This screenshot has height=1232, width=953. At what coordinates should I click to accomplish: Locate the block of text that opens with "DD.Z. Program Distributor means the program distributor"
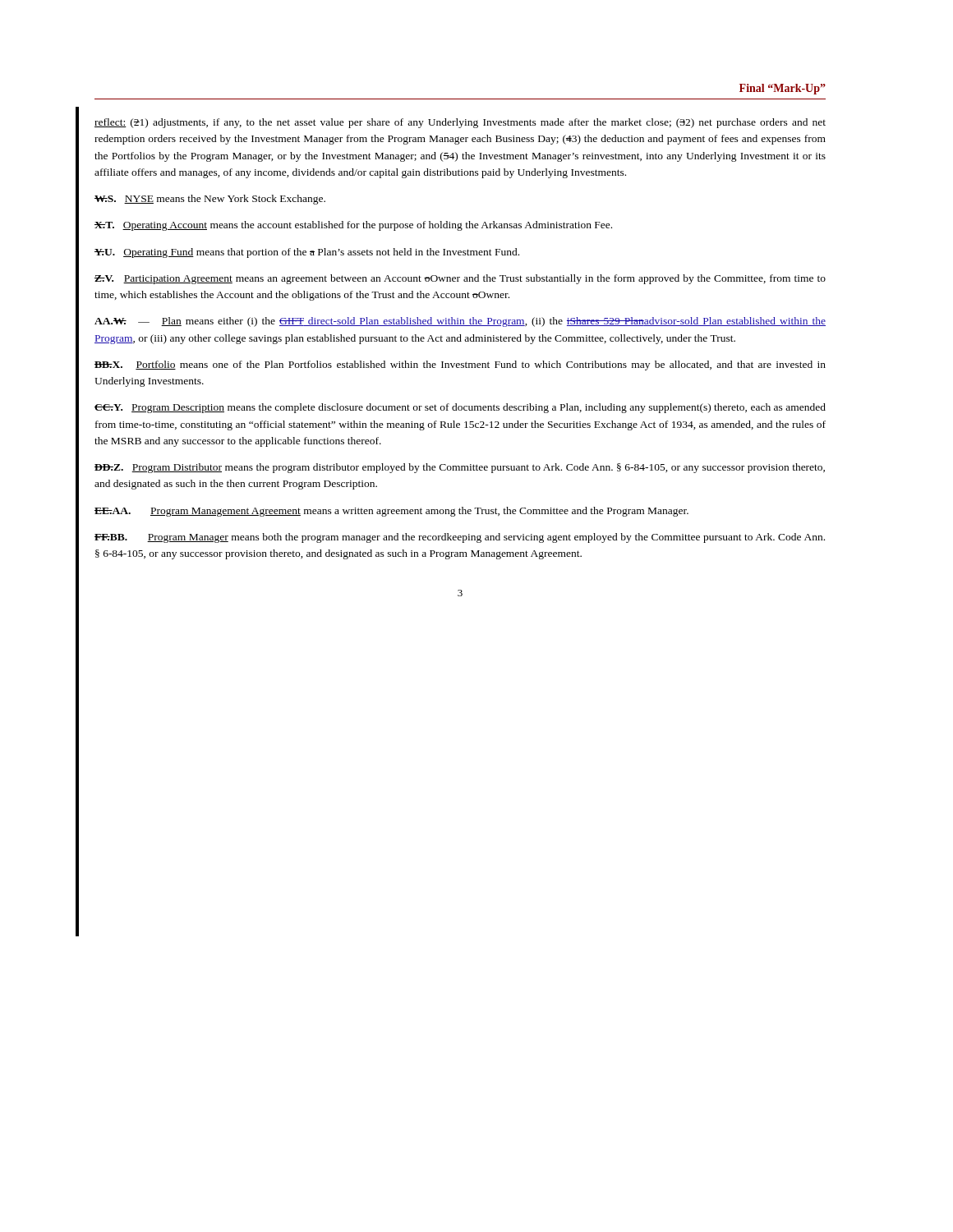(x=460, y=475)
